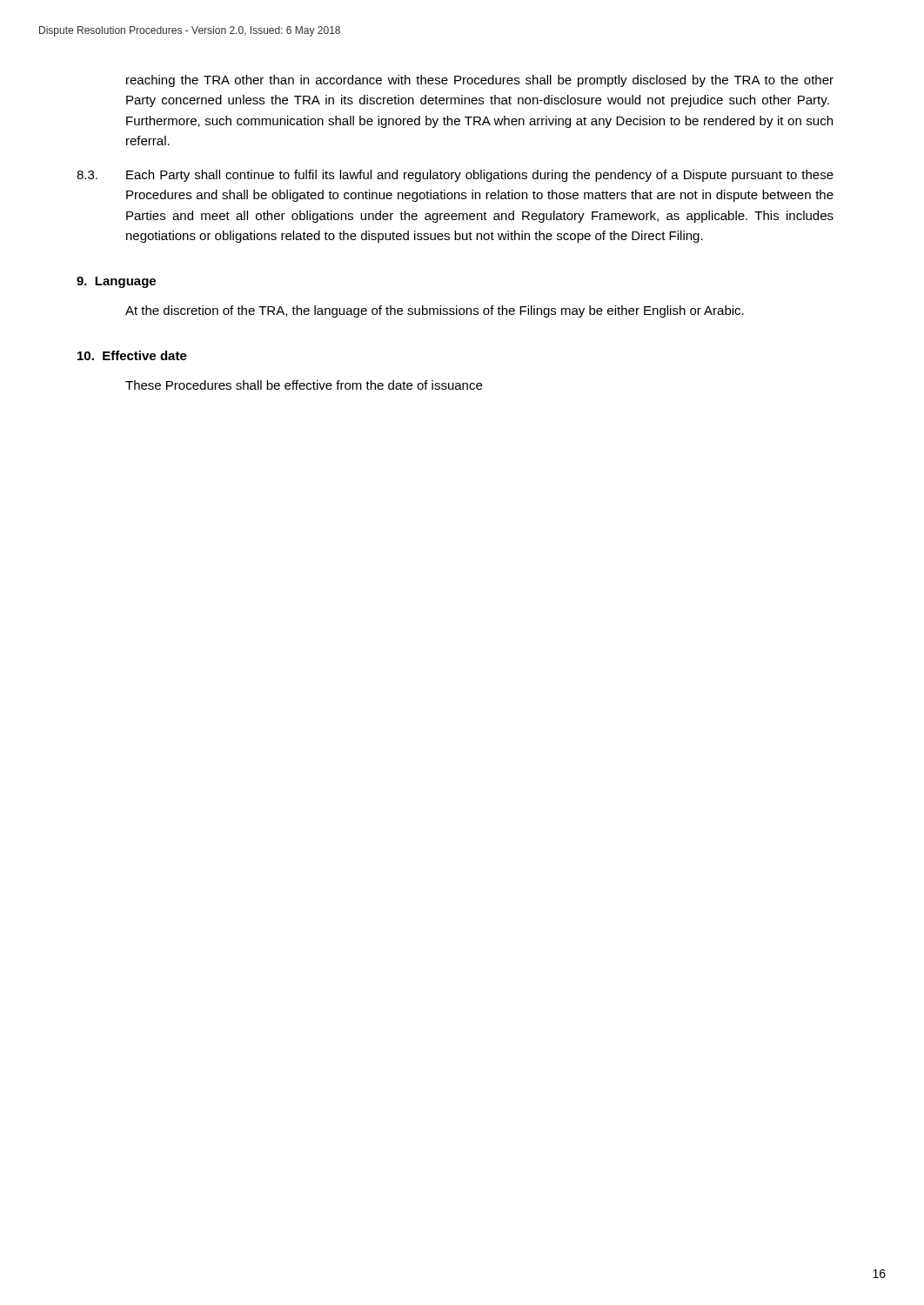
Task: Select the text block that reads "These Procedures shall"
Action: (304, 385)
